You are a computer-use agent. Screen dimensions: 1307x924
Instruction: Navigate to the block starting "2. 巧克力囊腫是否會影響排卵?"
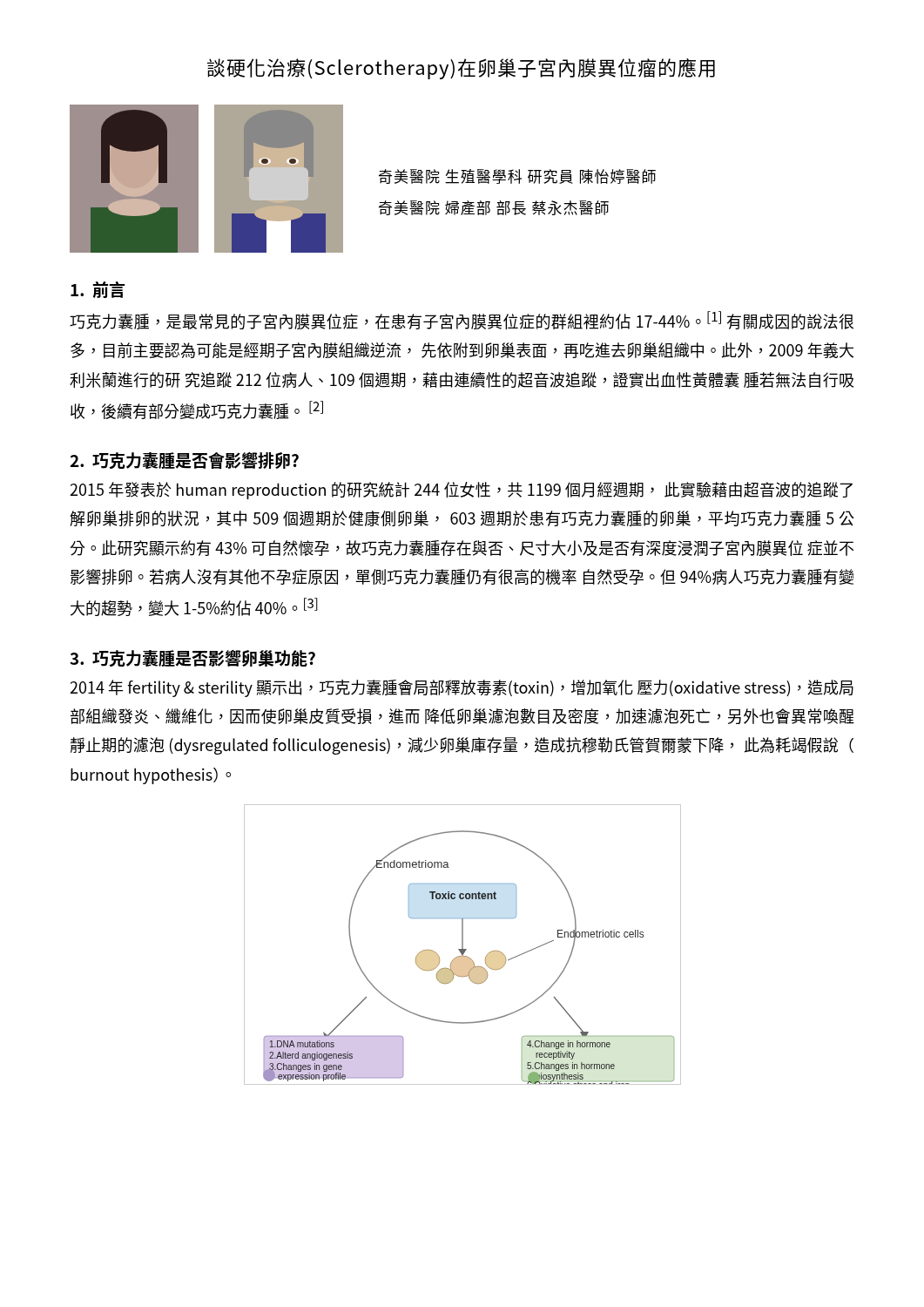[x=185, y=460]
